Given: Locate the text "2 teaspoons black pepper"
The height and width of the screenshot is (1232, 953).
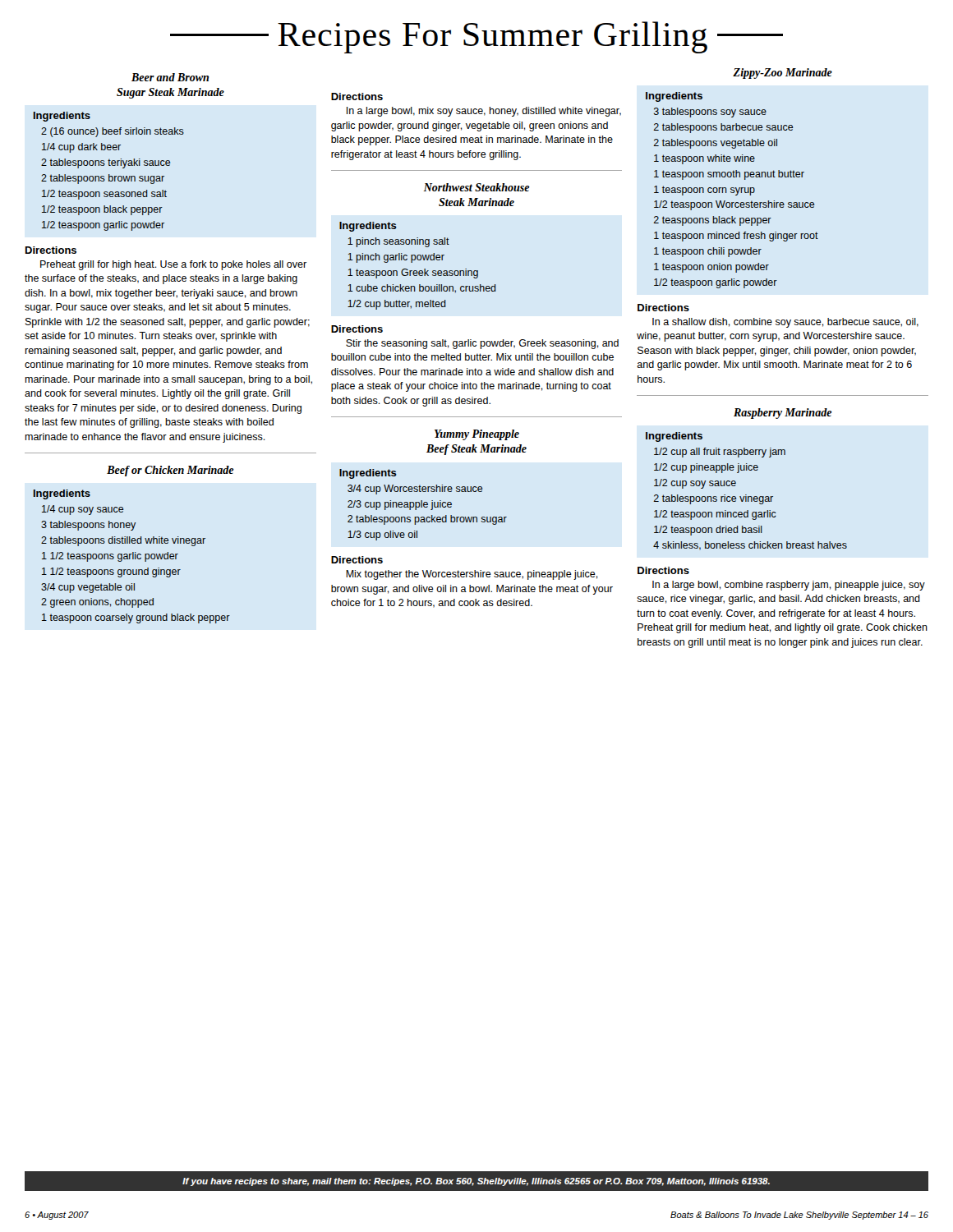Looking at the screenshot, I should 712,220.
